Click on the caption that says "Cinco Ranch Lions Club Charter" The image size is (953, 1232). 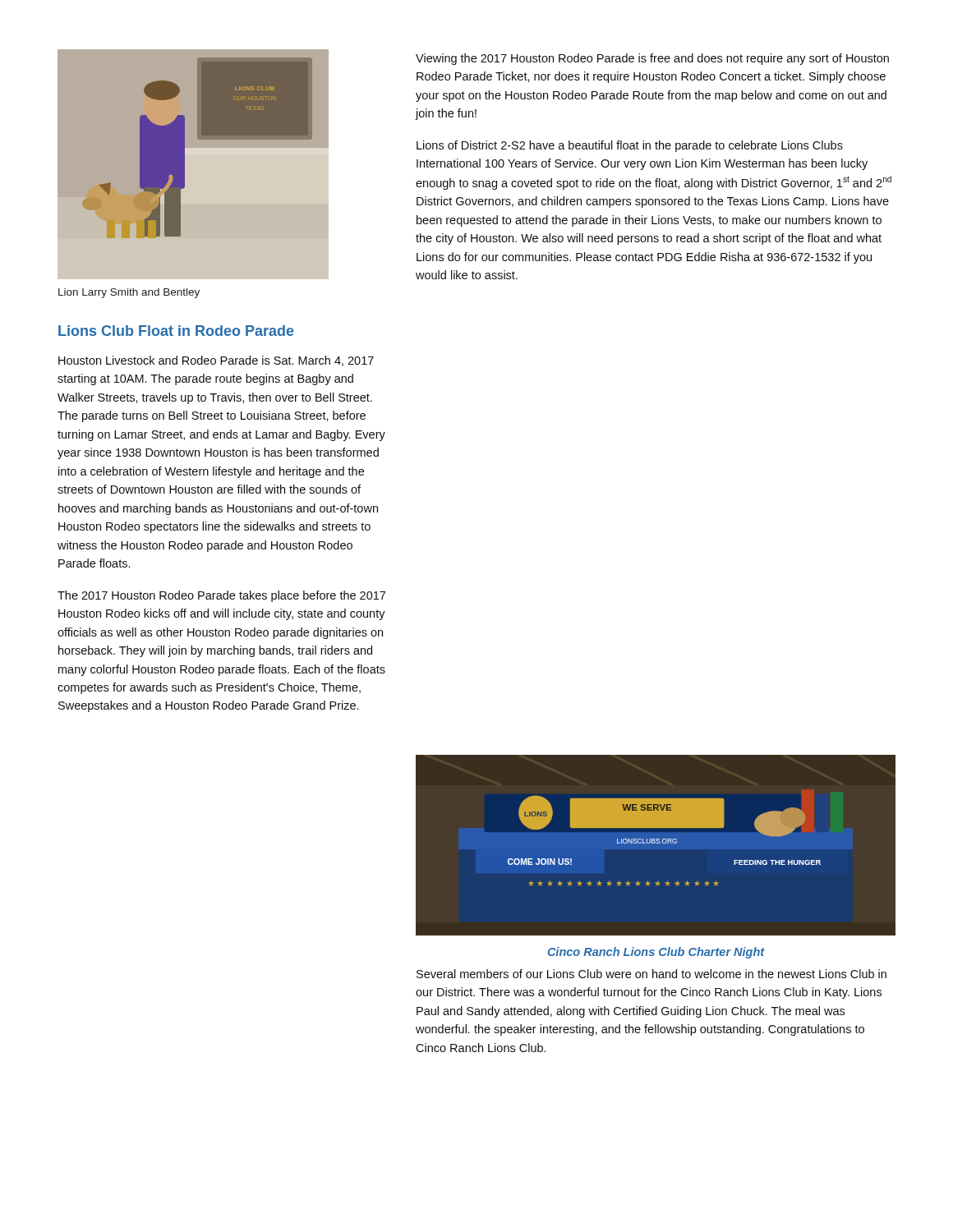656,952
